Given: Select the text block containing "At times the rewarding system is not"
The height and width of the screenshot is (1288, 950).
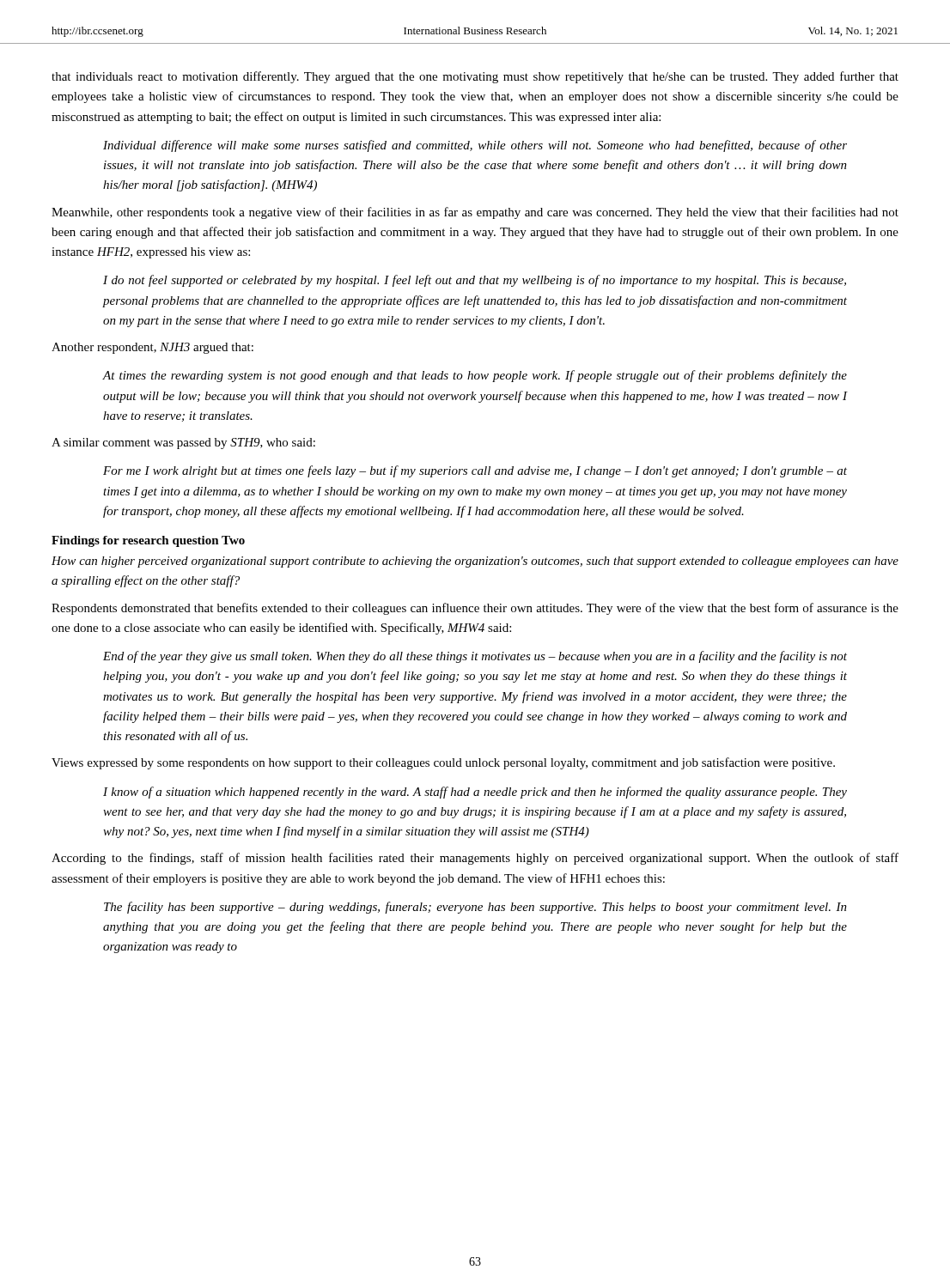Looking at the screenshot, I should tap(475, 395).
